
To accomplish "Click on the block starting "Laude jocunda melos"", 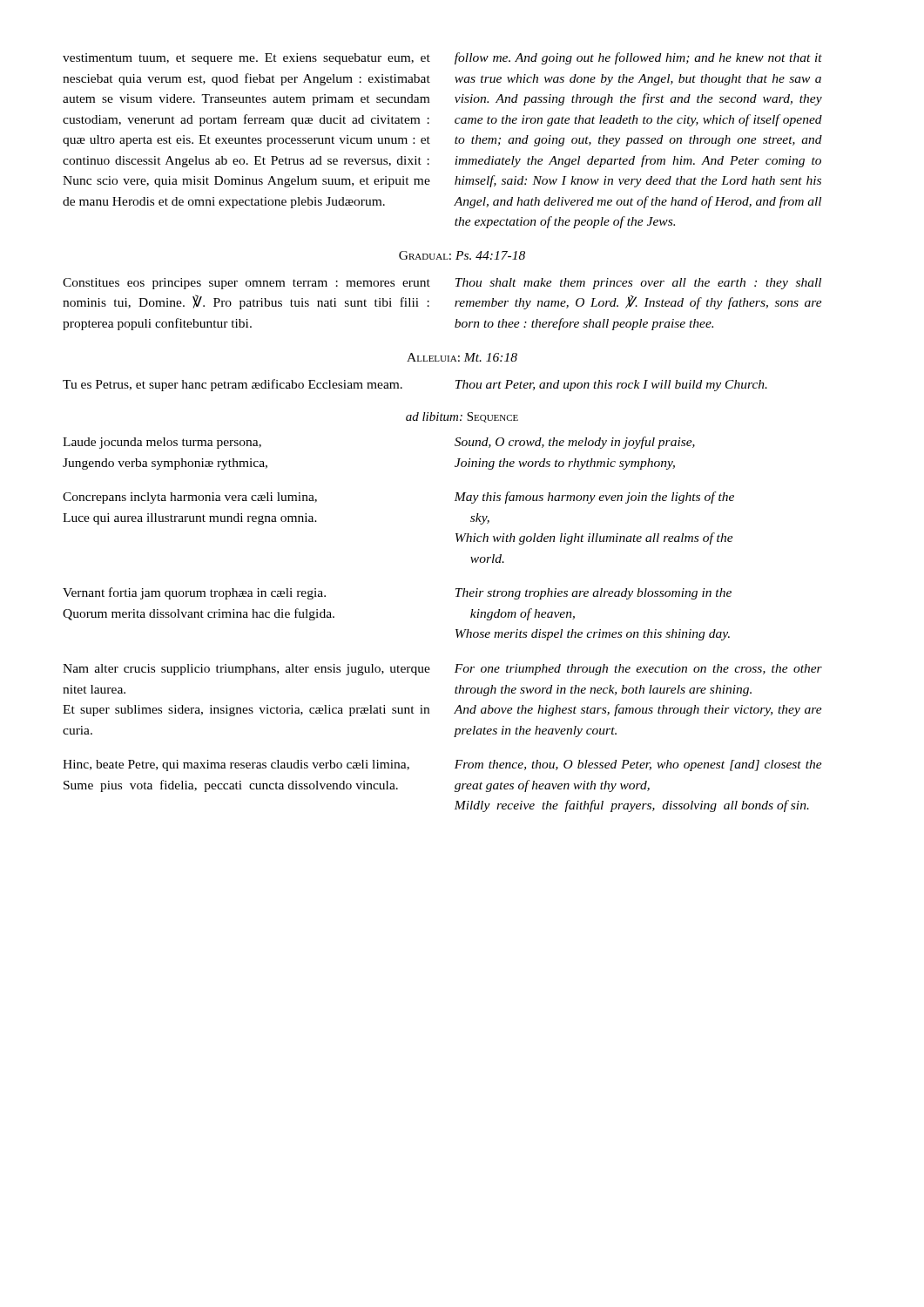I will (462, 452).
